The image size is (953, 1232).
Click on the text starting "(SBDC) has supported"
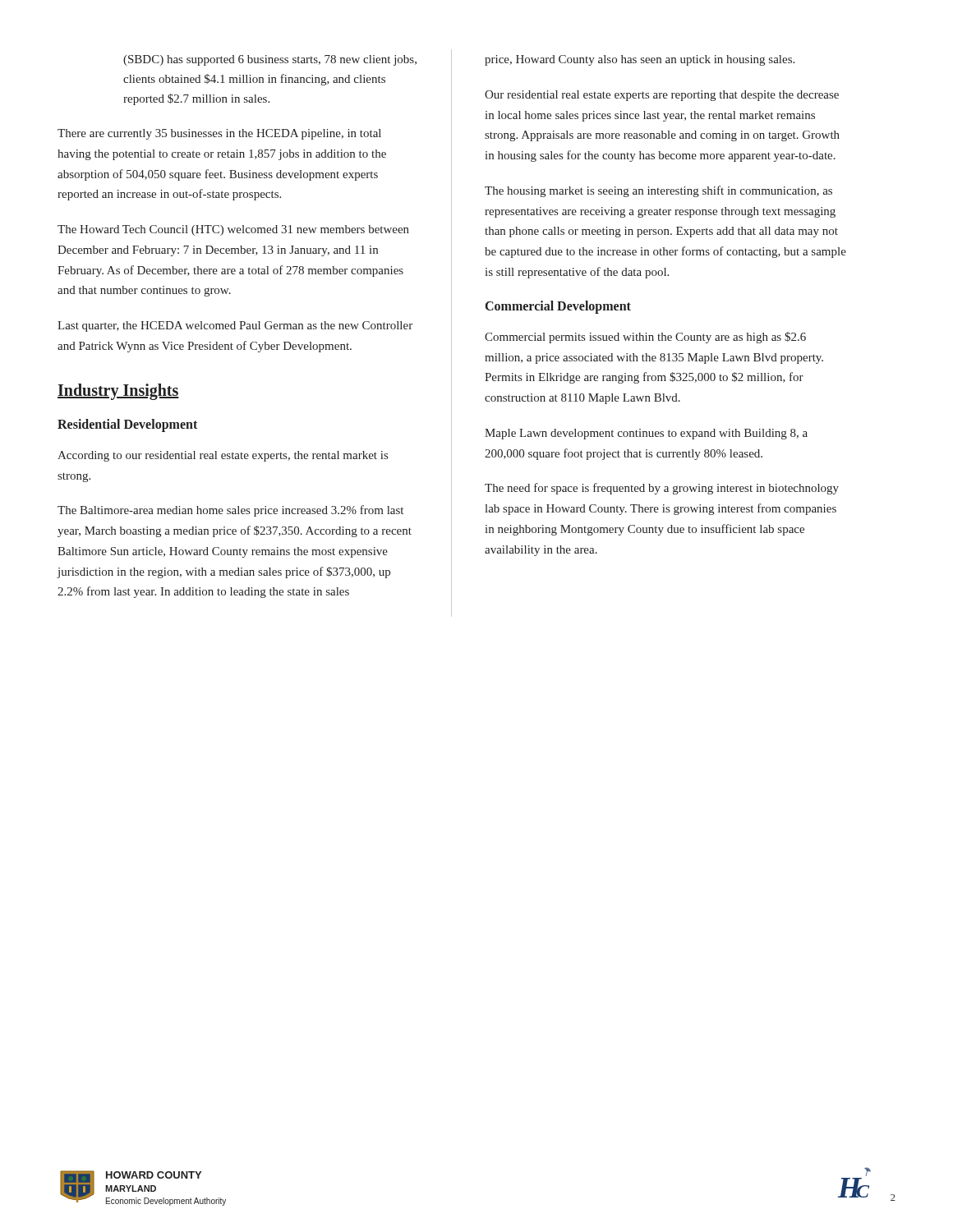click(x=270, y=79)
